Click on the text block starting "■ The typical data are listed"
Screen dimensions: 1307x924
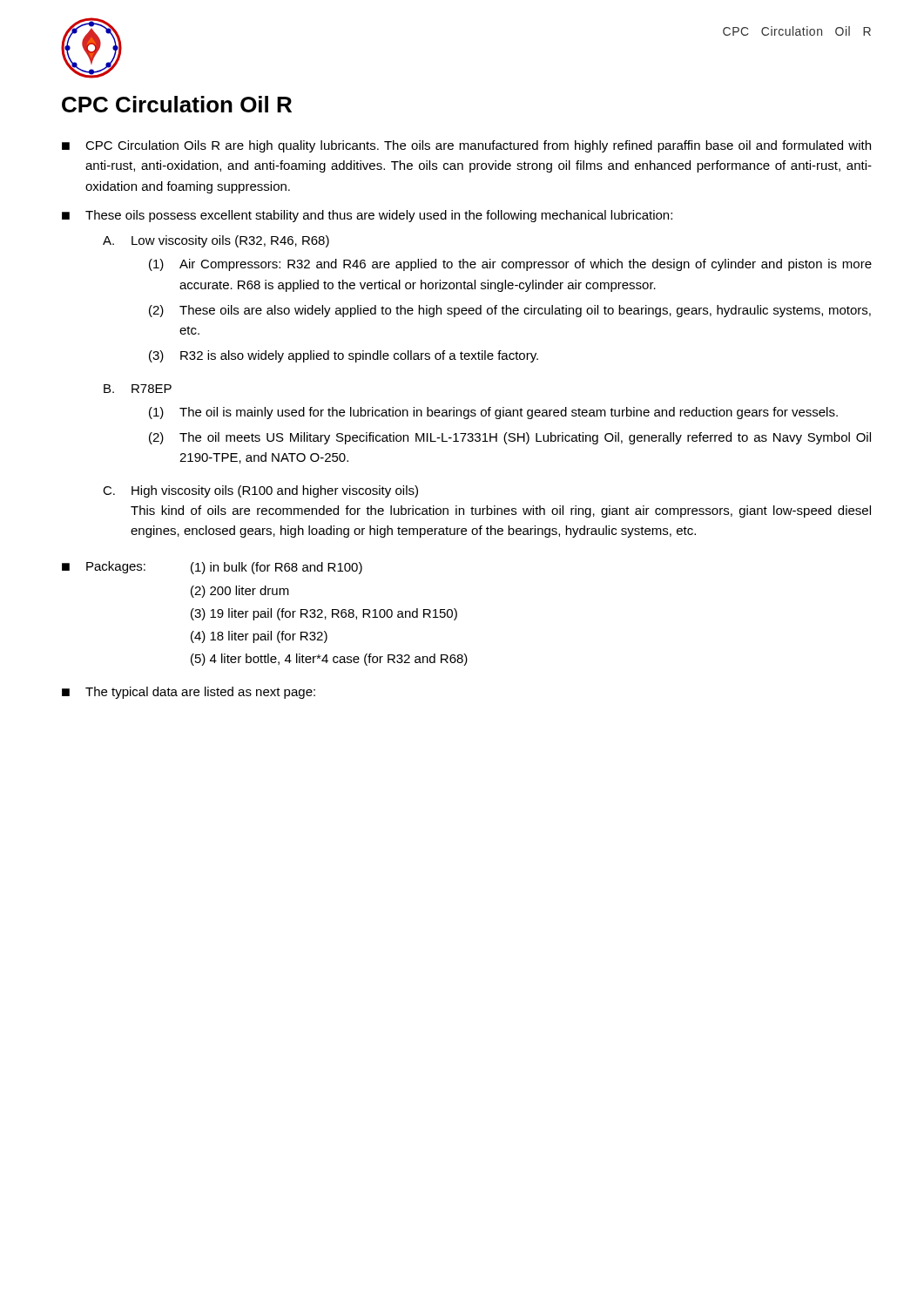189,693
